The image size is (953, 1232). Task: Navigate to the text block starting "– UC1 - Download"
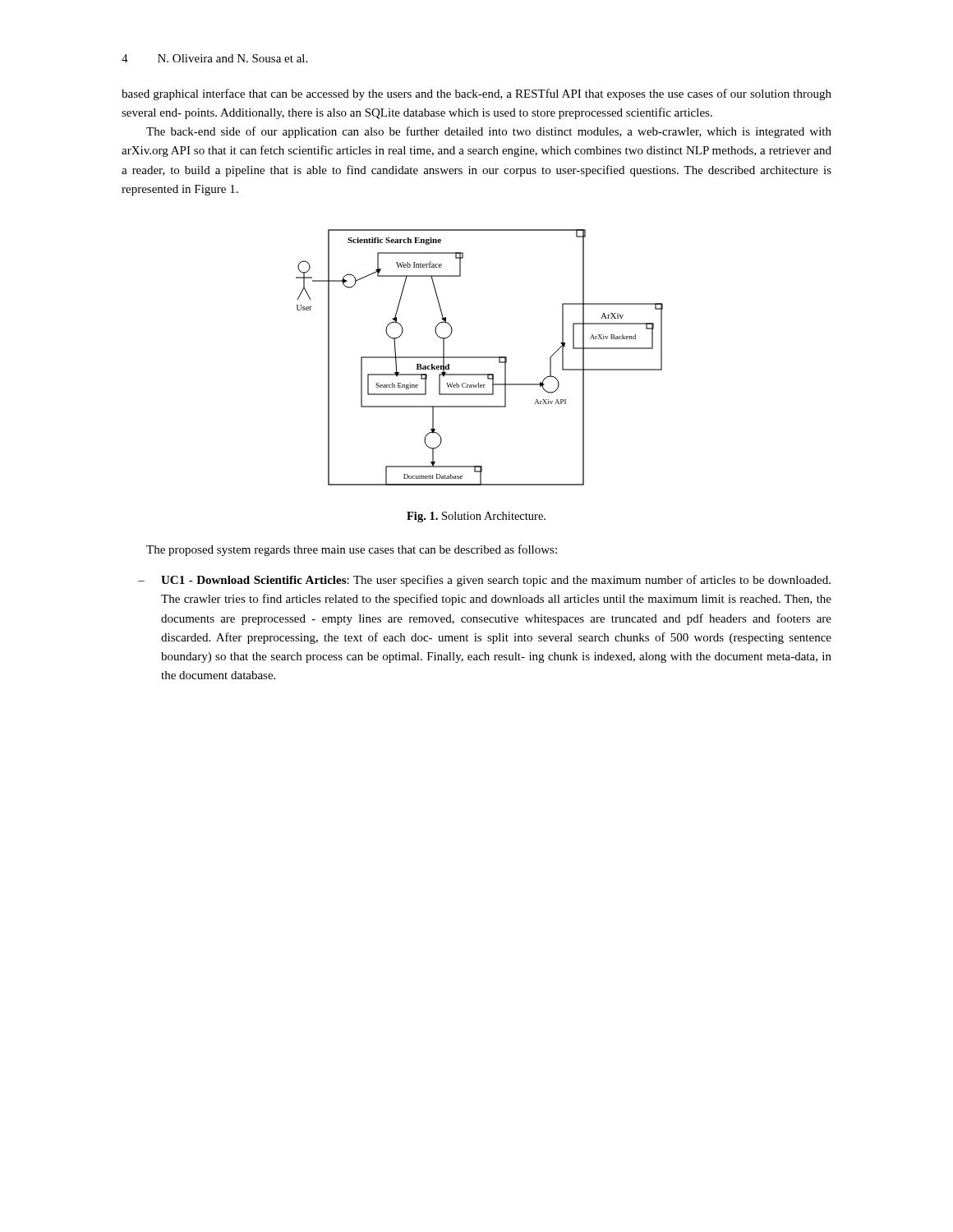click(485, 628)
